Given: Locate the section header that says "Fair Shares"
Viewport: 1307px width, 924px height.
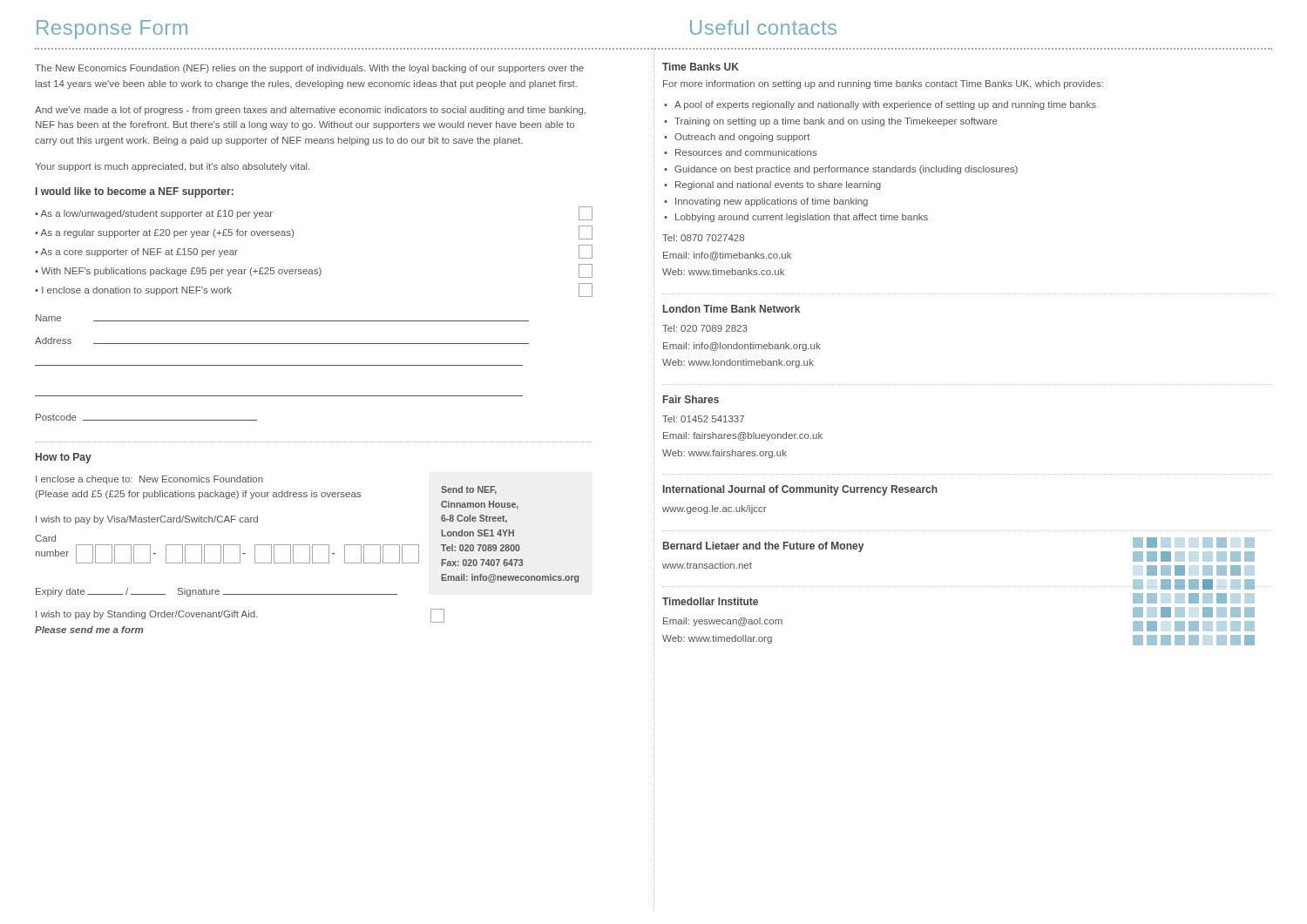Looking at the screenshot, I should coord(691,399).
